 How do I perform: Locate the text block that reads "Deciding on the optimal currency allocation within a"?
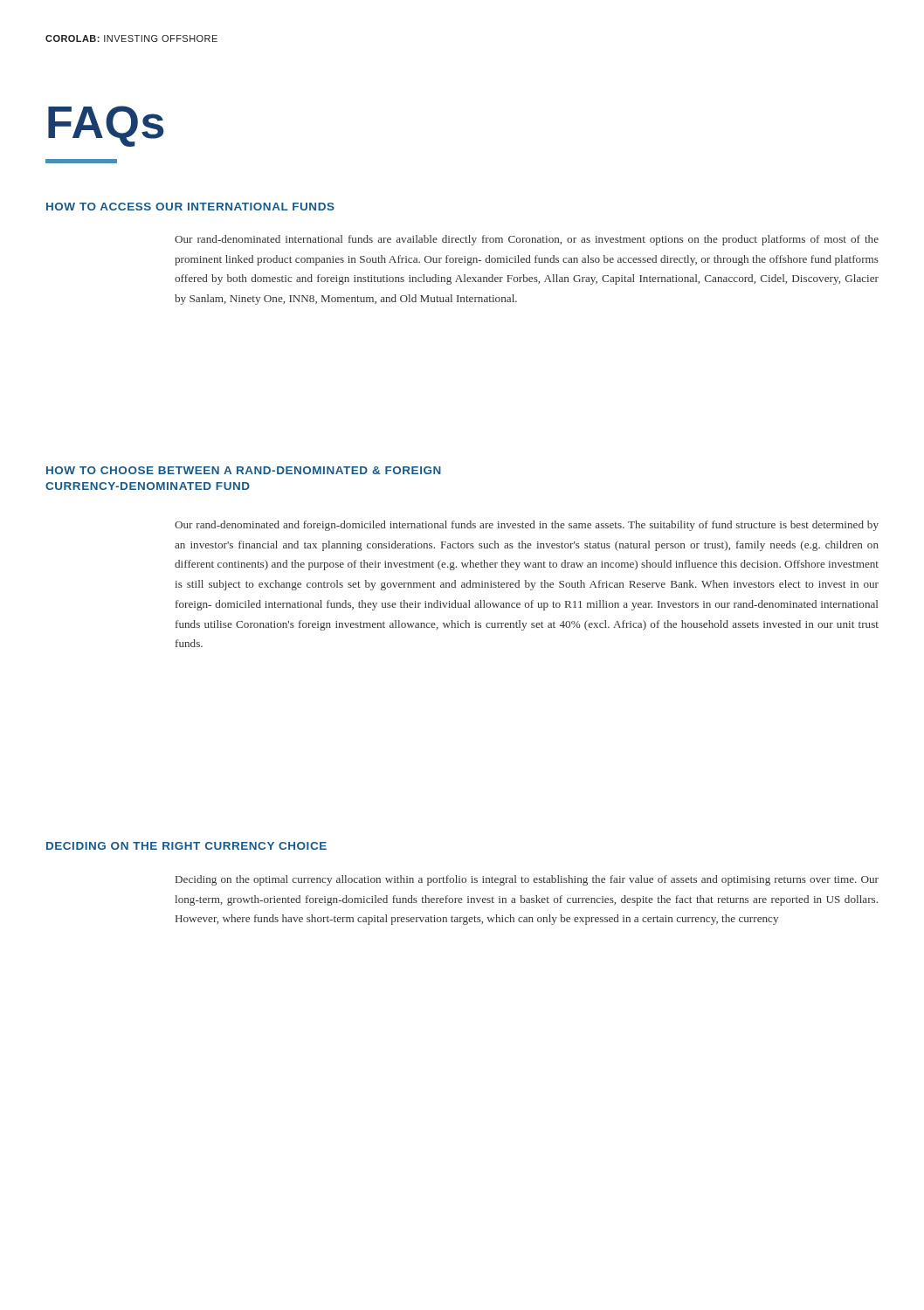pos(527,899)
